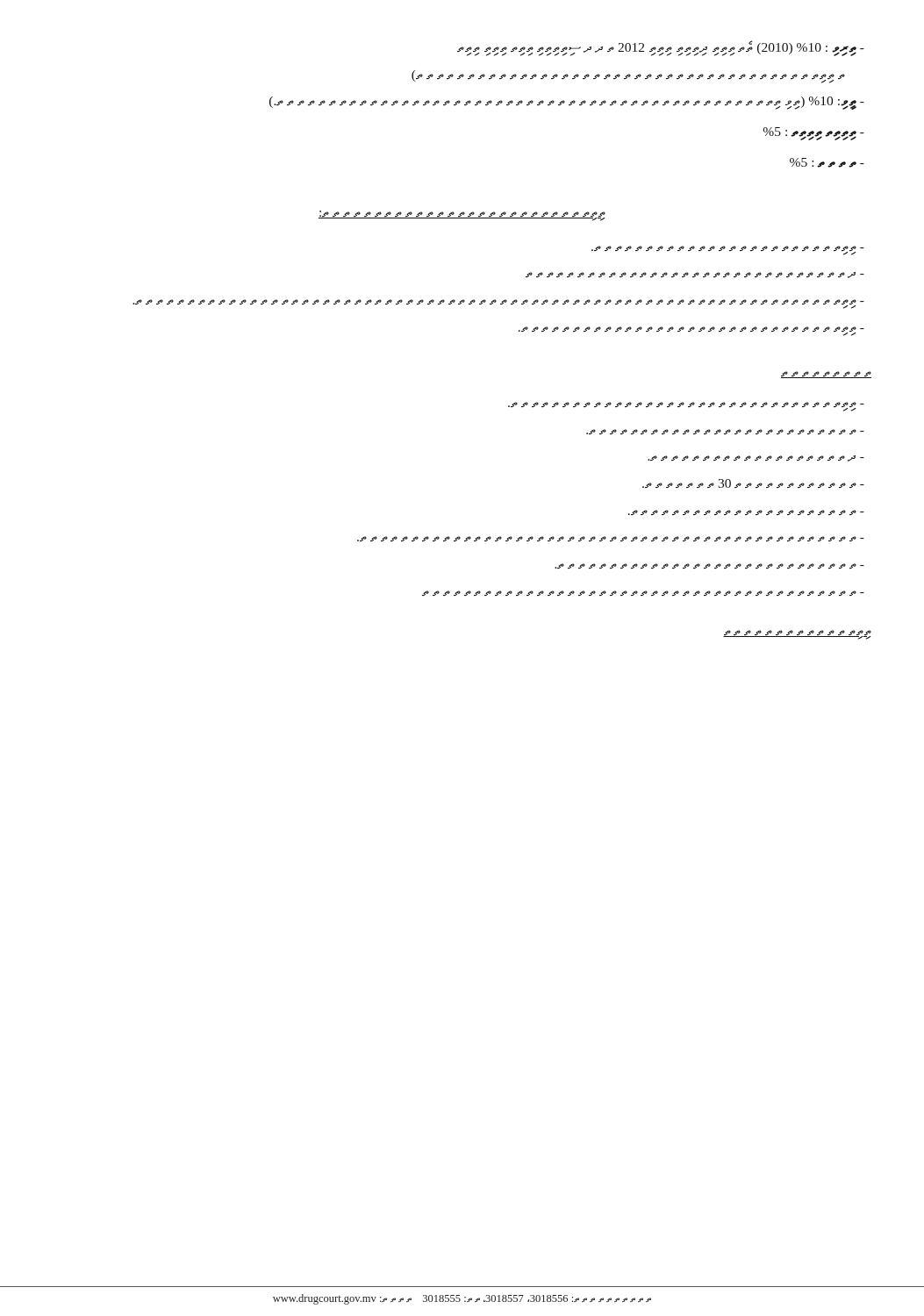This screenshot has width=924, height=1316.
Task: Find the list item with the text "ތިތިތިތ ތިތިތިތ : 5%"
Action: 814,131
